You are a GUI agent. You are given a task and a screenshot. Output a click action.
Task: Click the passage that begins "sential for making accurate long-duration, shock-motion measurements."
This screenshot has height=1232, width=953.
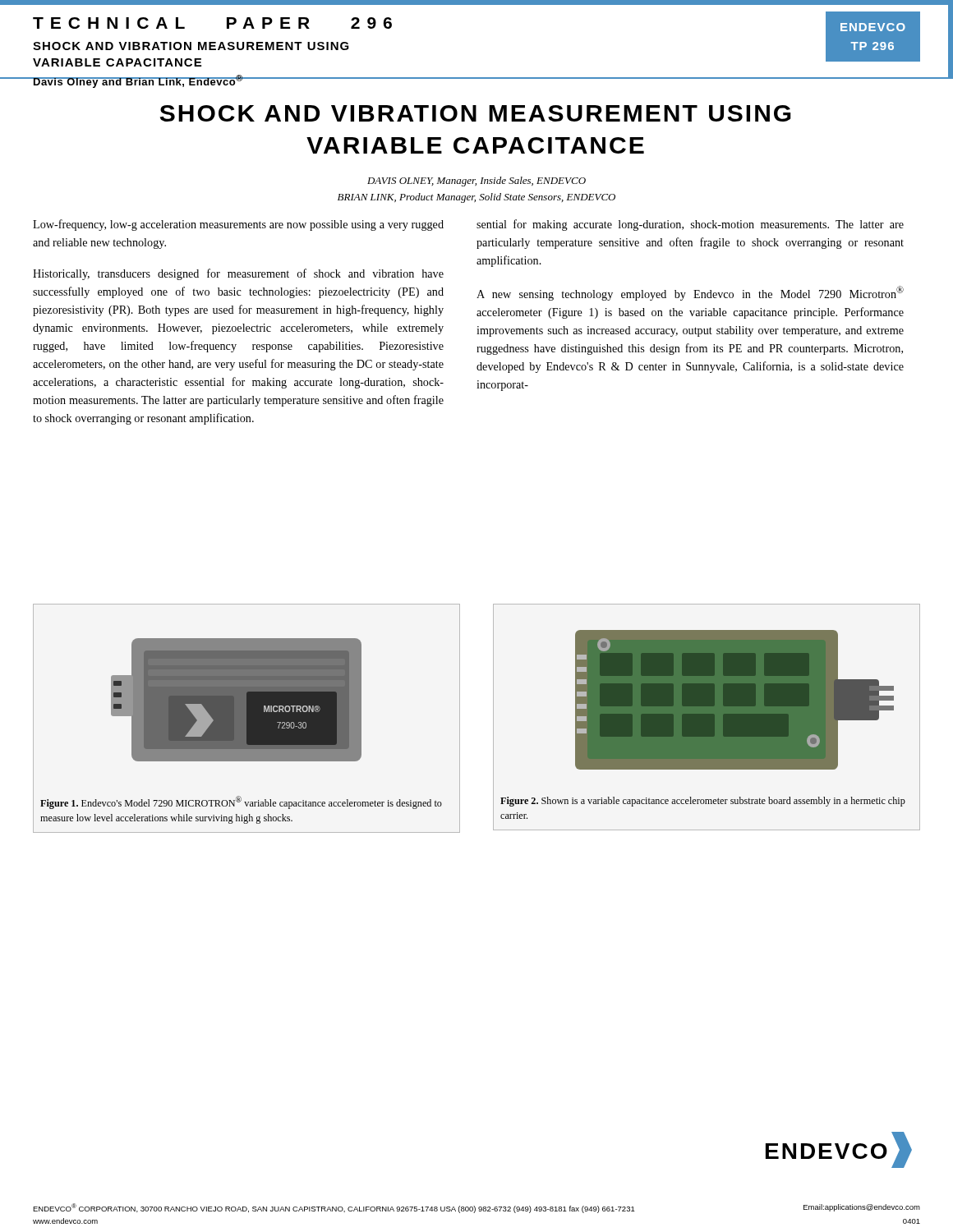click(690, 304)
